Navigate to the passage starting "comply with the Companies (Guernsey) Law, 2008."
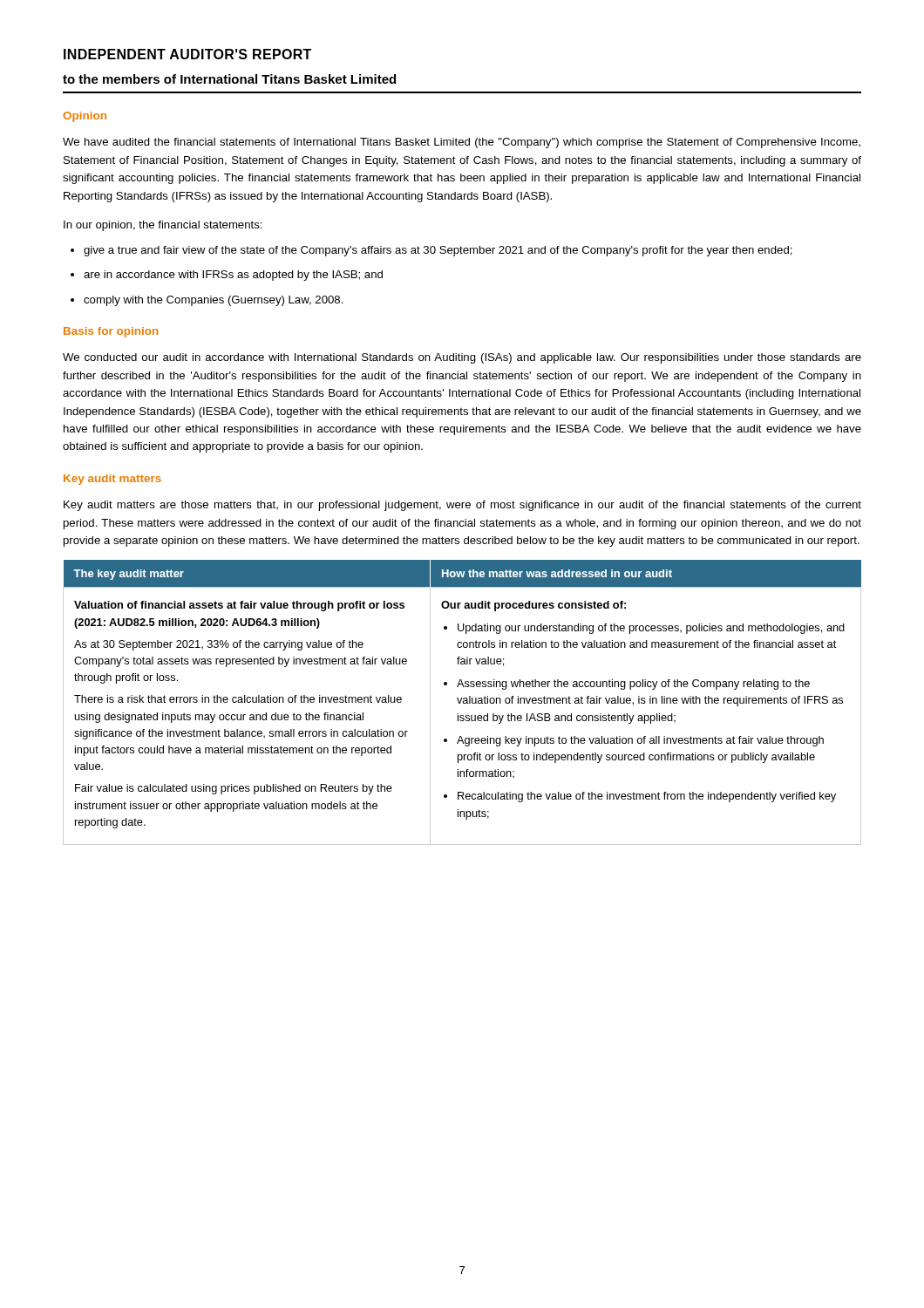 (207, 301)
